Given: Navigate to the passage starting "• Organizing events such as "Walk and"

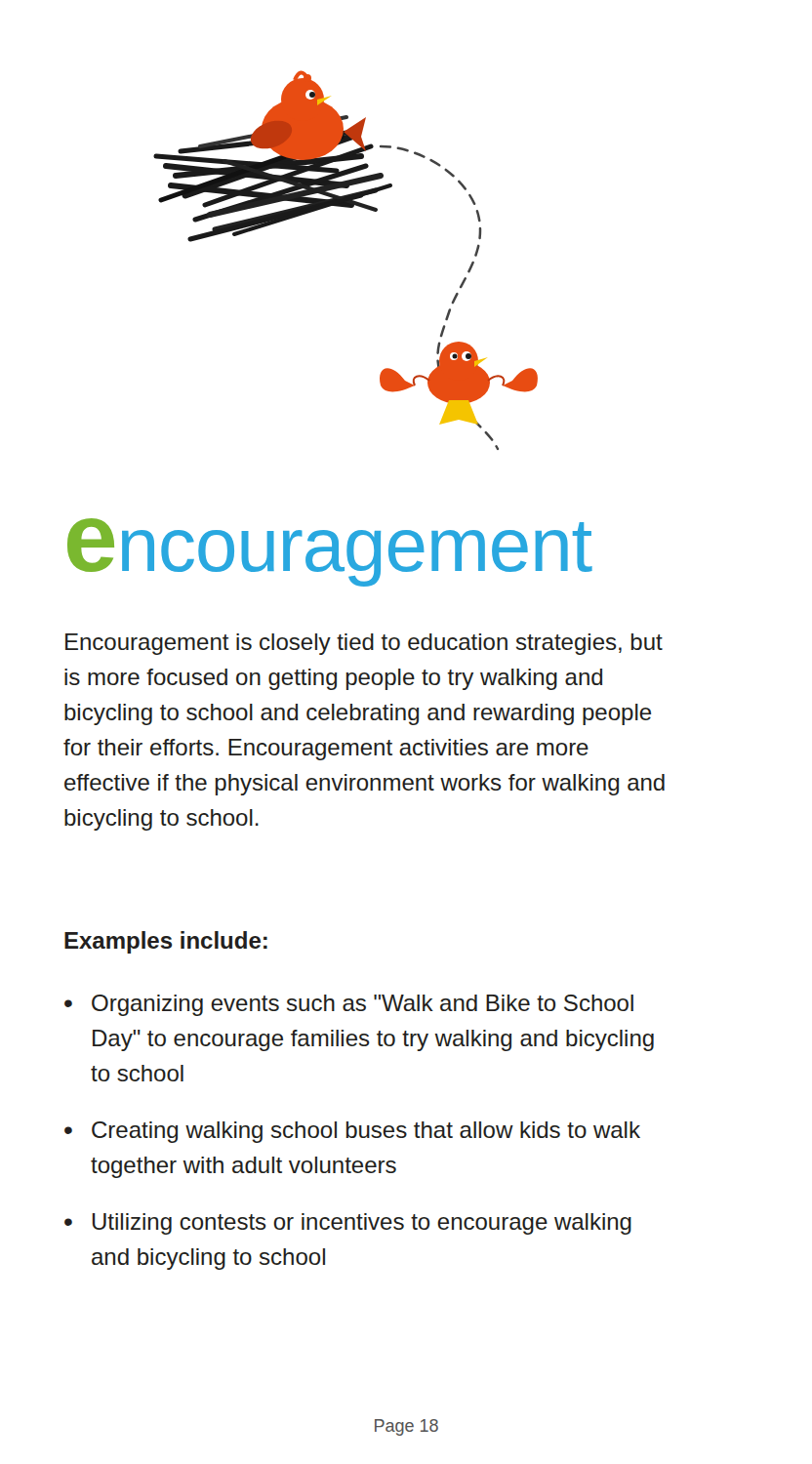Looking at the screenshot, I should 366,1038.
